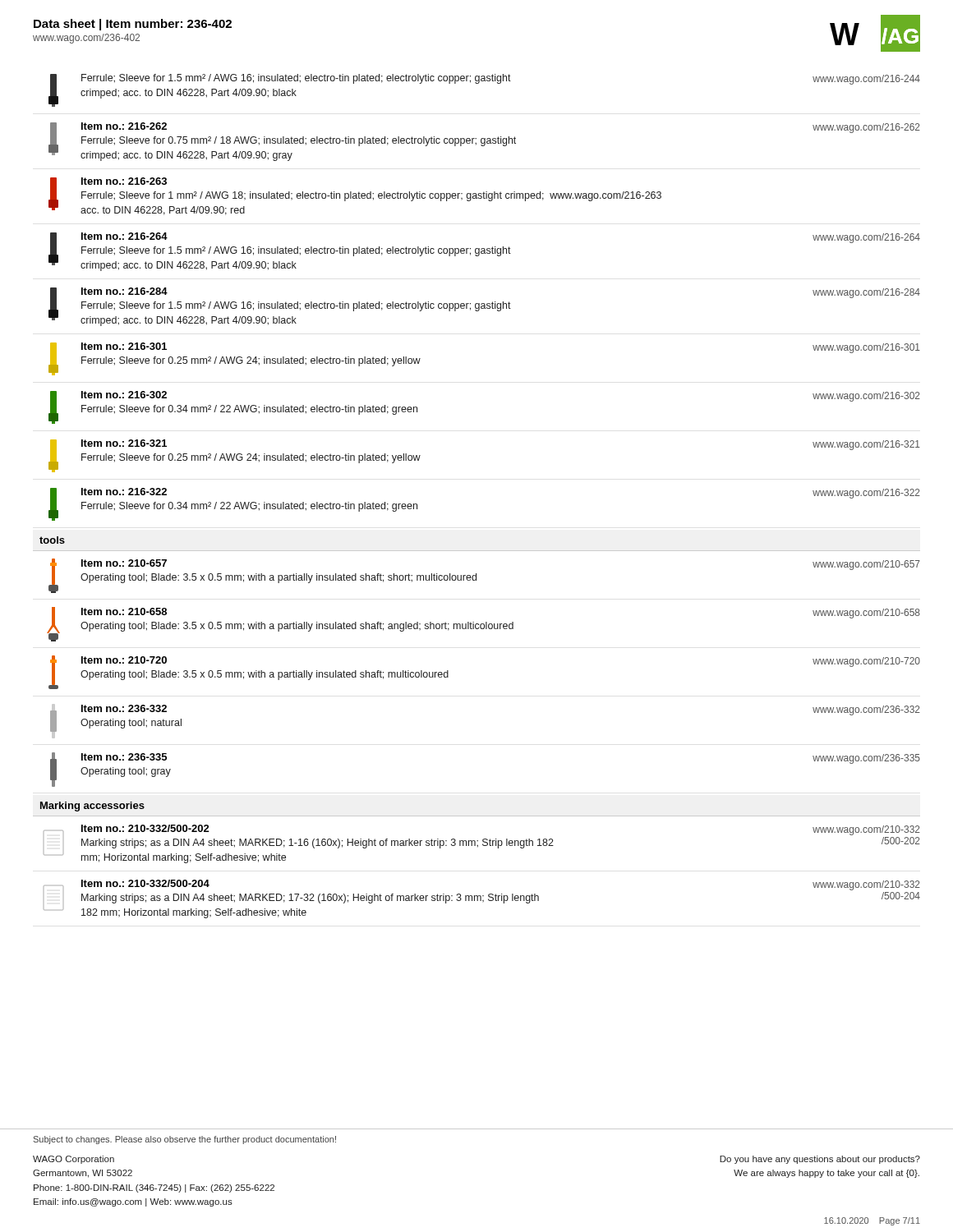Image resolution: width=953 pixels, height=1232 pixels.
Task: Select the list item with the text "Item no.: 210-720 Operating"
Action: [x=152, y=672]
